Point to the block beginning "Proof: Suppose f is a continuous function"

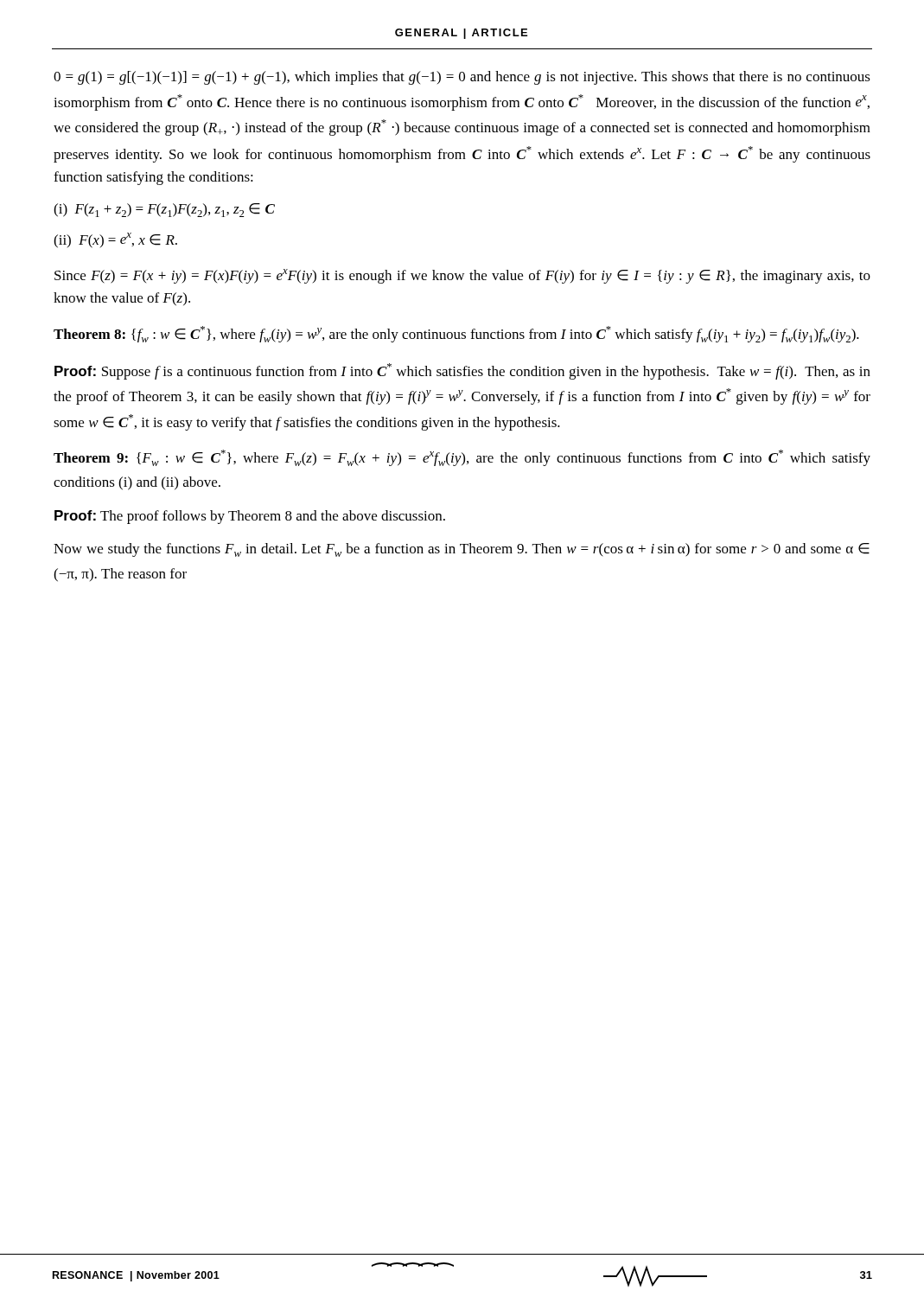point(462,395)
